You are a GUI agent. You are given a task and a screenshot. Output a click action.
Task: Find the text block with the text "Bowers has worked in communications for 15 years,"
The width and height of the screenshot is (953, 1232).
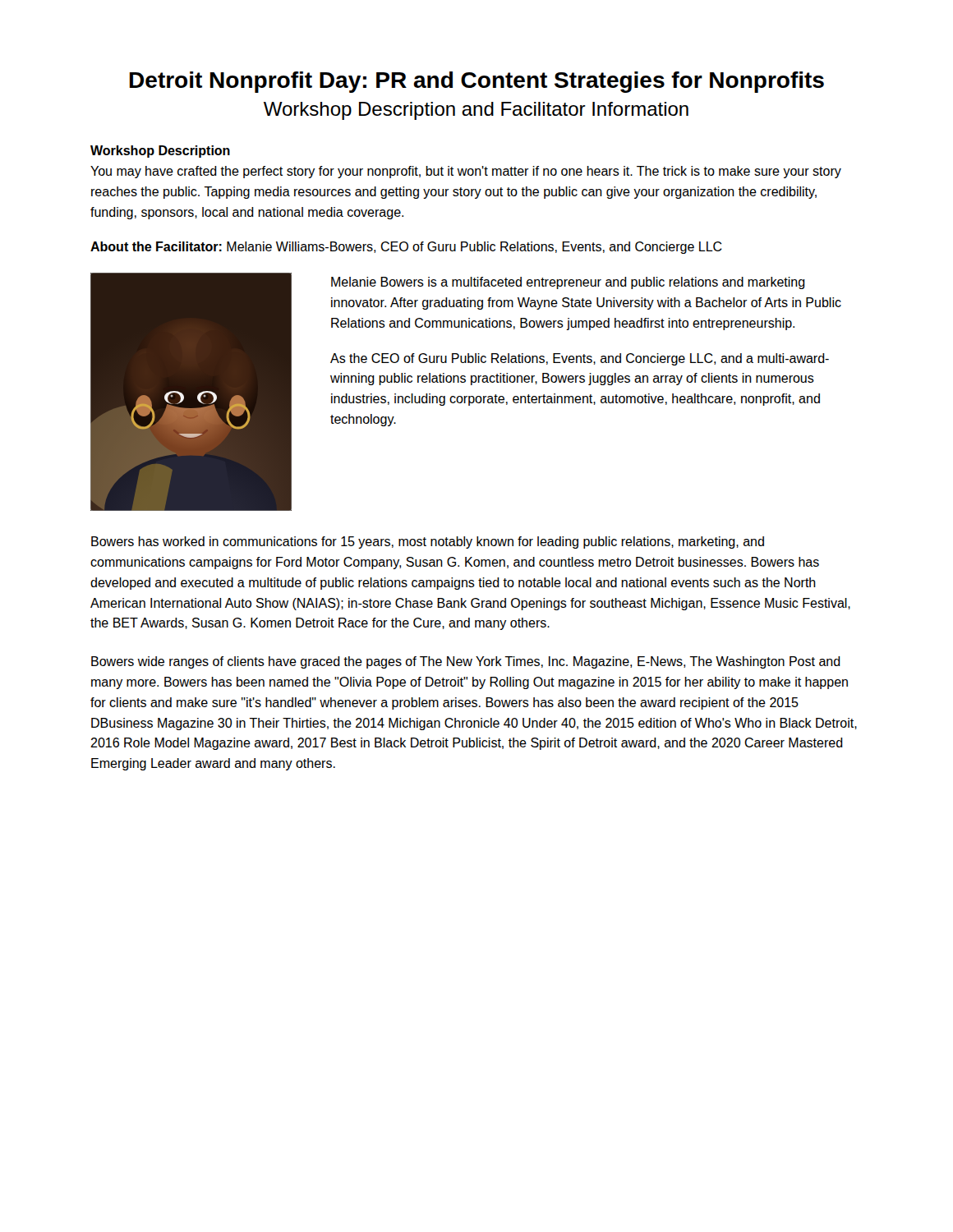471,583
